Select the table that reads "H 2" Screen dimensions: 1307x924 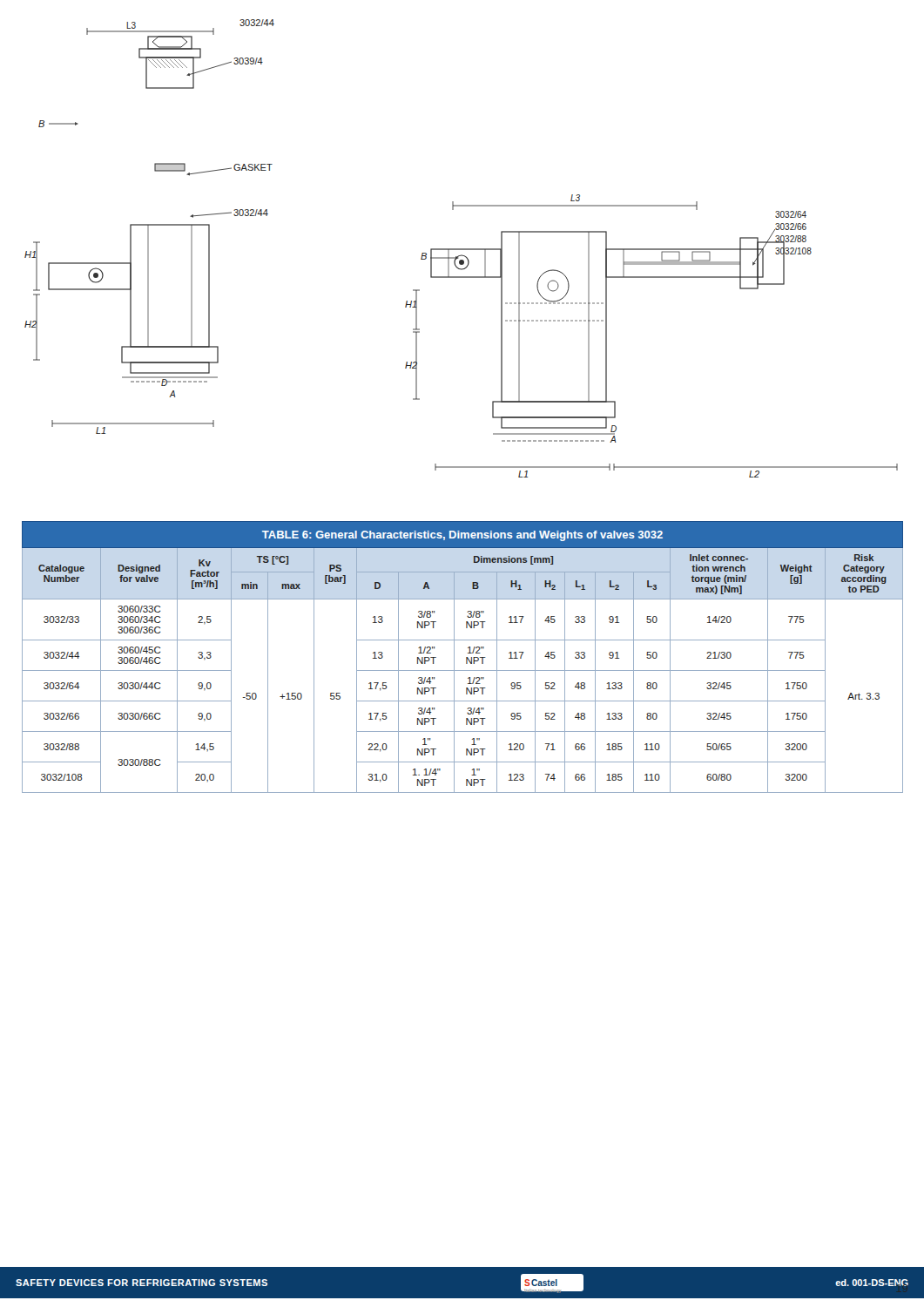(x=462, y=657)
